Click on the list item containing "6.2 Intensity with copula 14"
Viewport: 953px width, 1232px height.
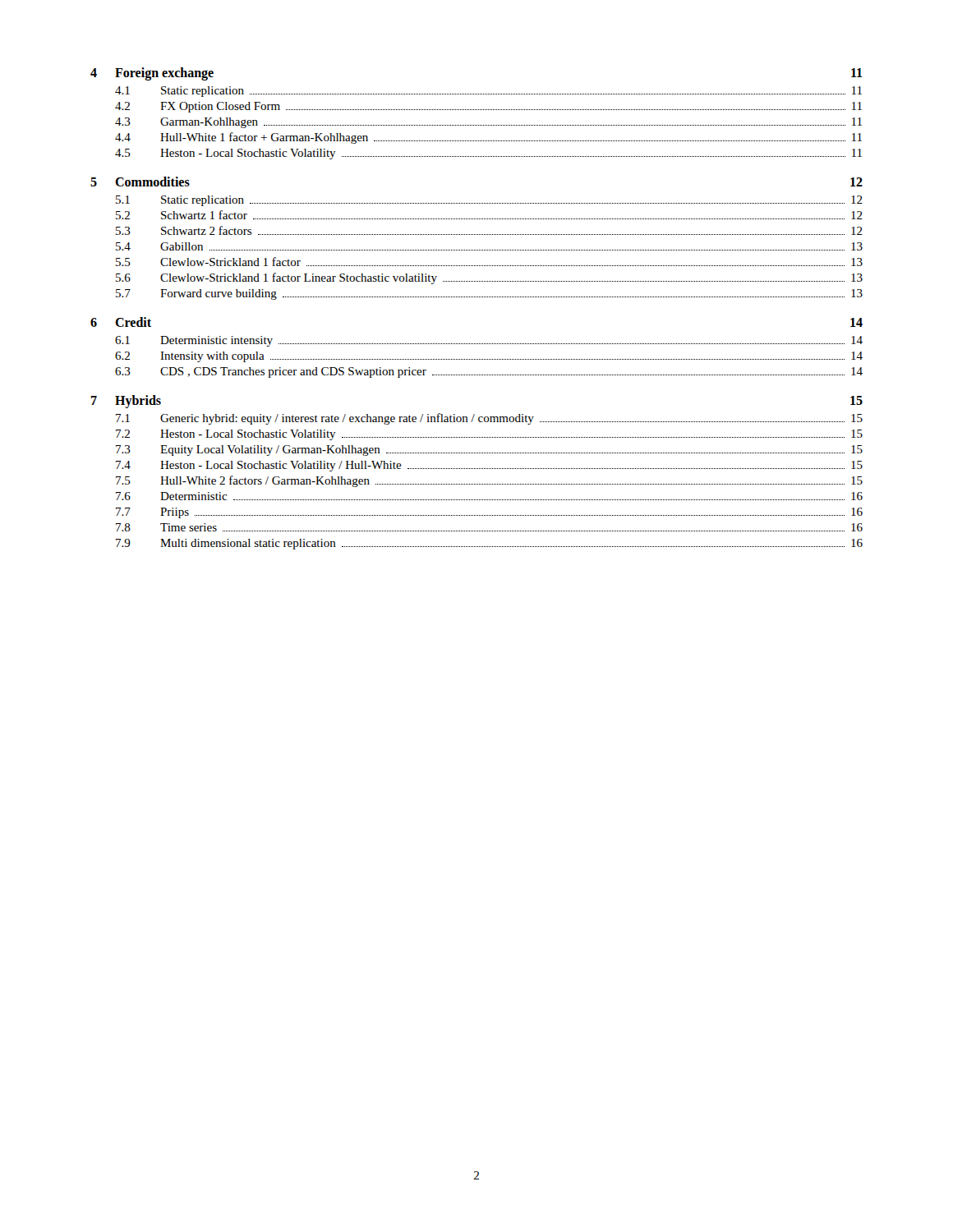(x=476, y=356)
